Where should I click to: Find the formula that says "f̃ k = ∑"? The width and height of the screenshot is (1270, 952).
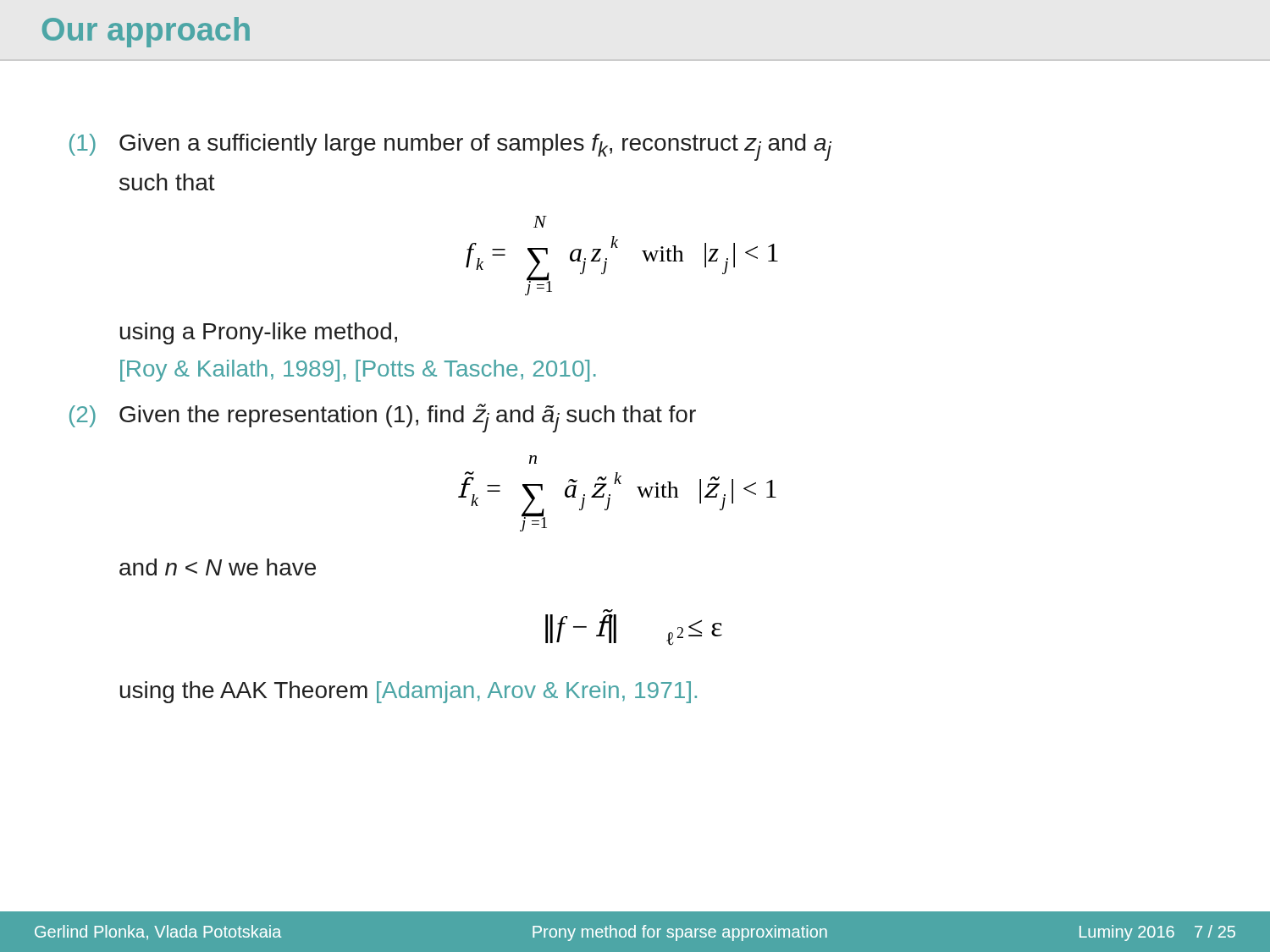click(635, 489)
